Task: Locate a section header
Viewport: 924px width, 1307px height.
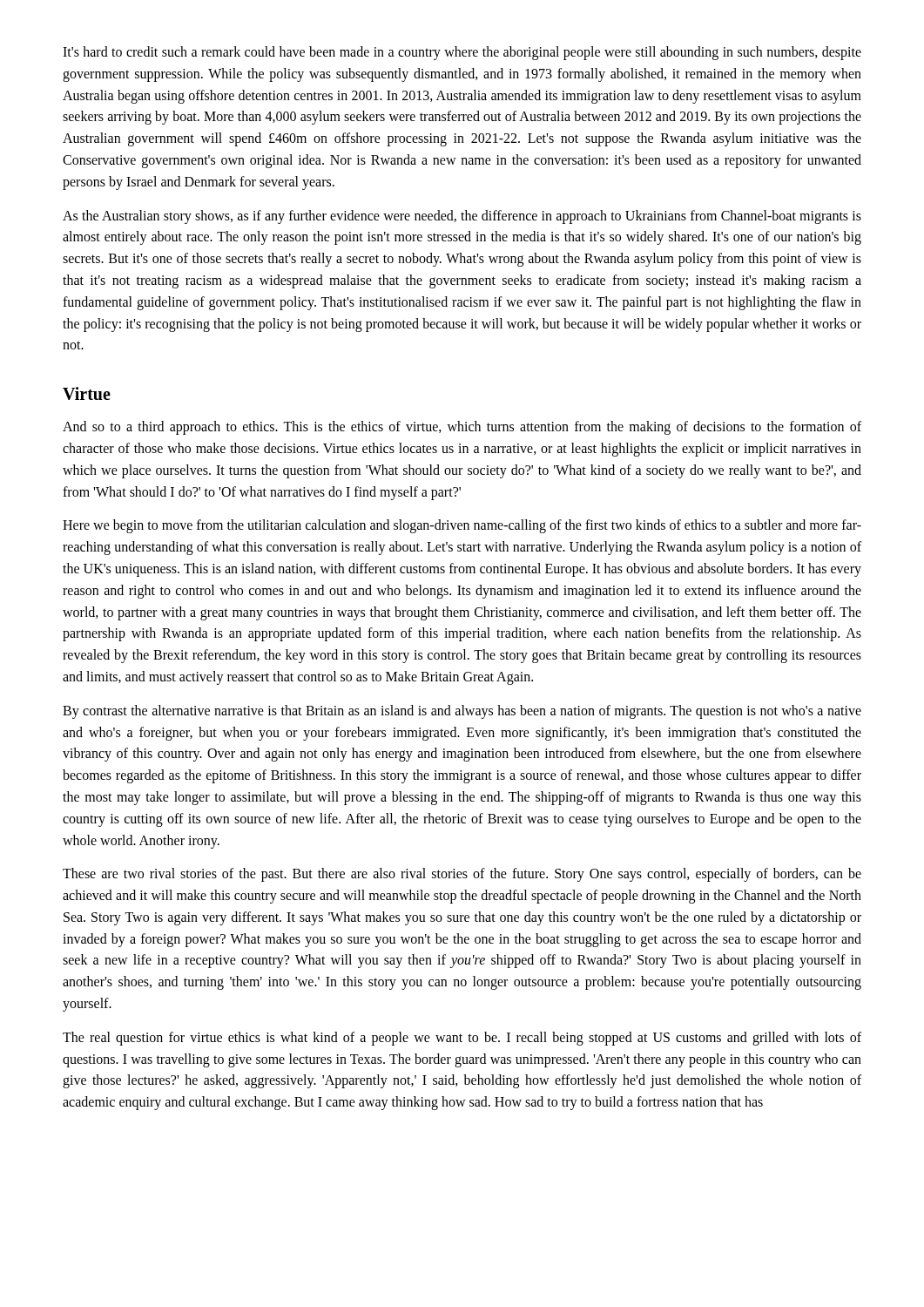Action: pos(87,394)
